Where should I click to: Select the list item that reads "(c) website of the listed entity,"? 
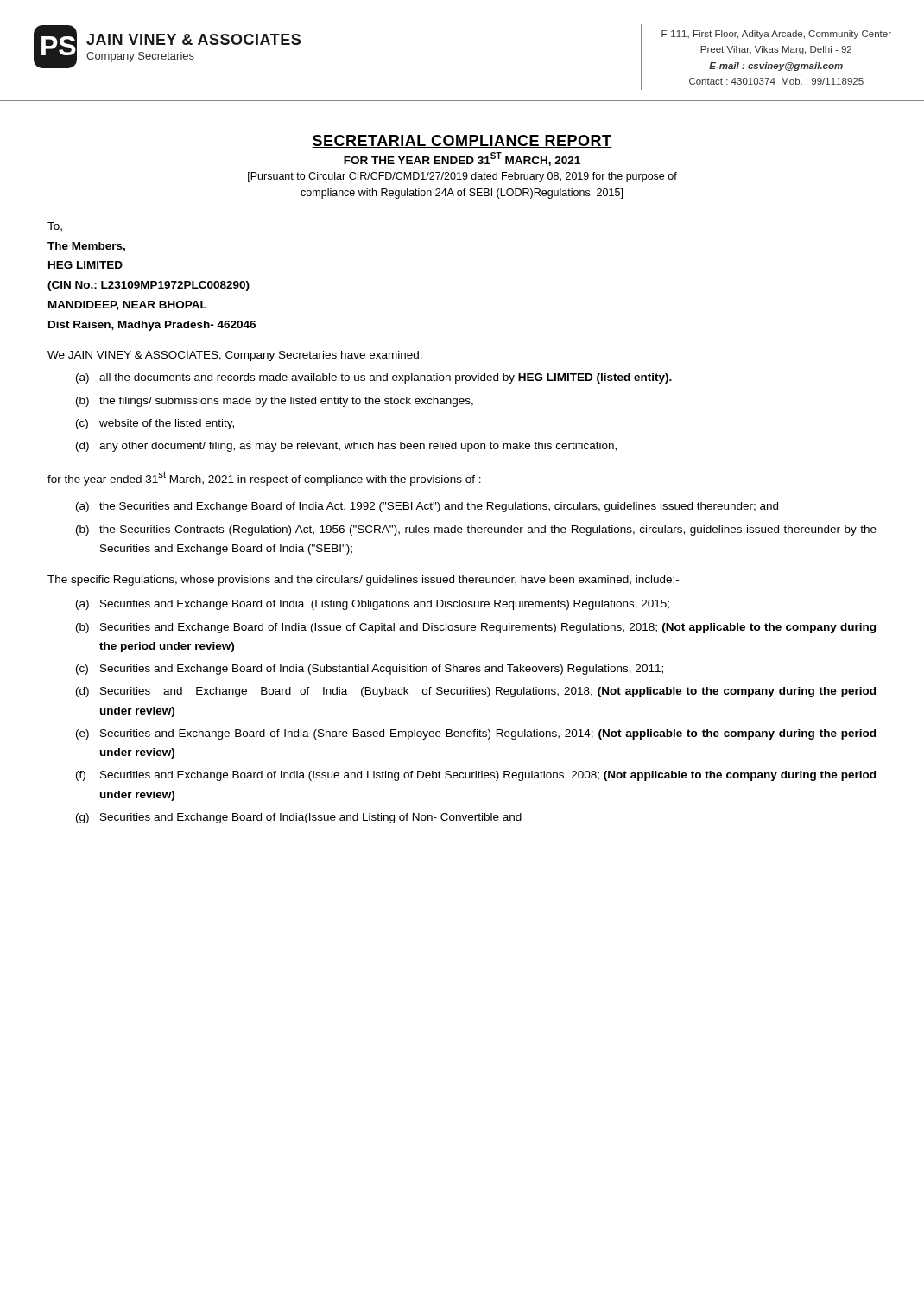(x=155, y=424)
